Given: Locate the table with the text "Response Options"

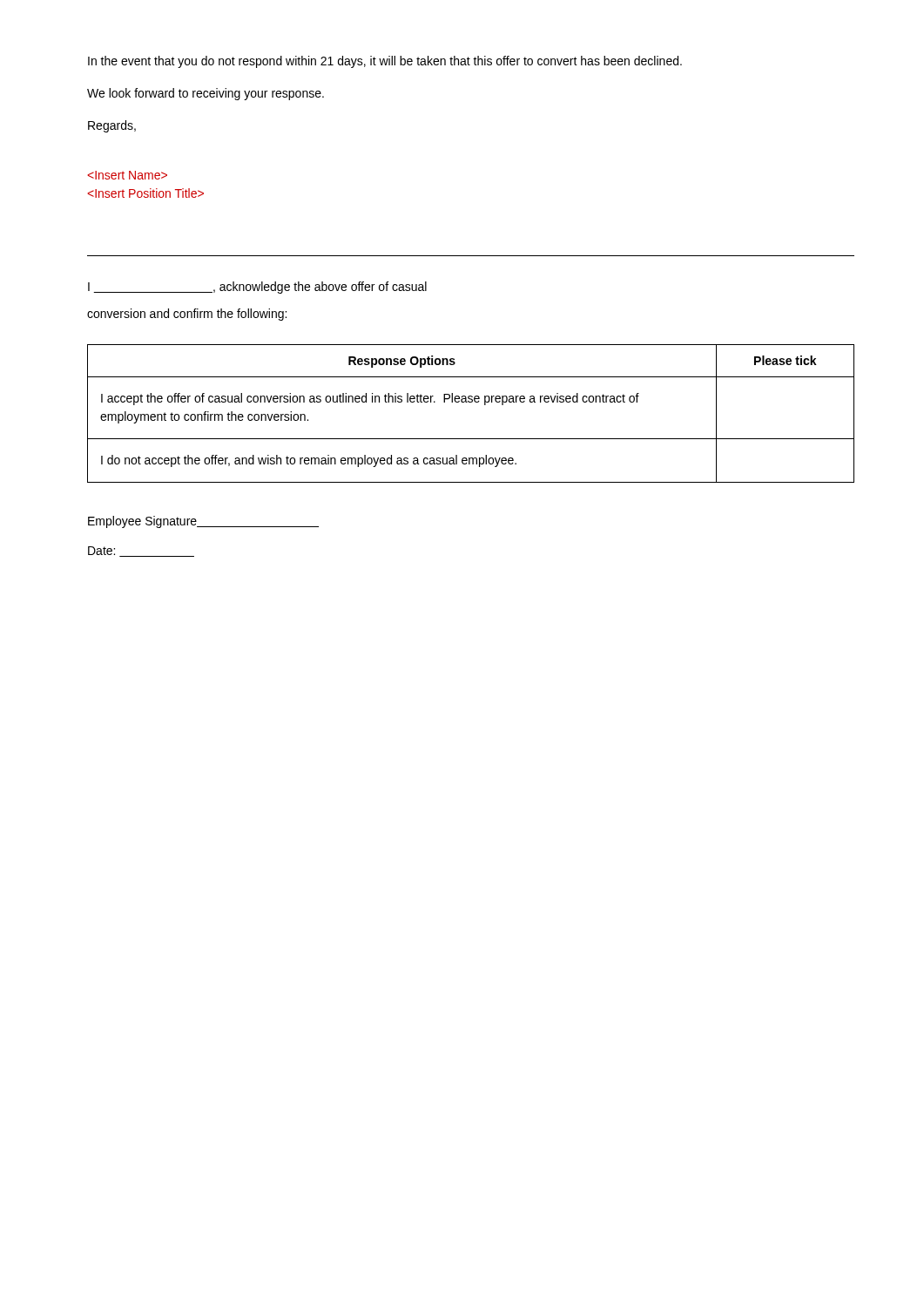Looking at the screenshot, I should (x=471, y=414).
